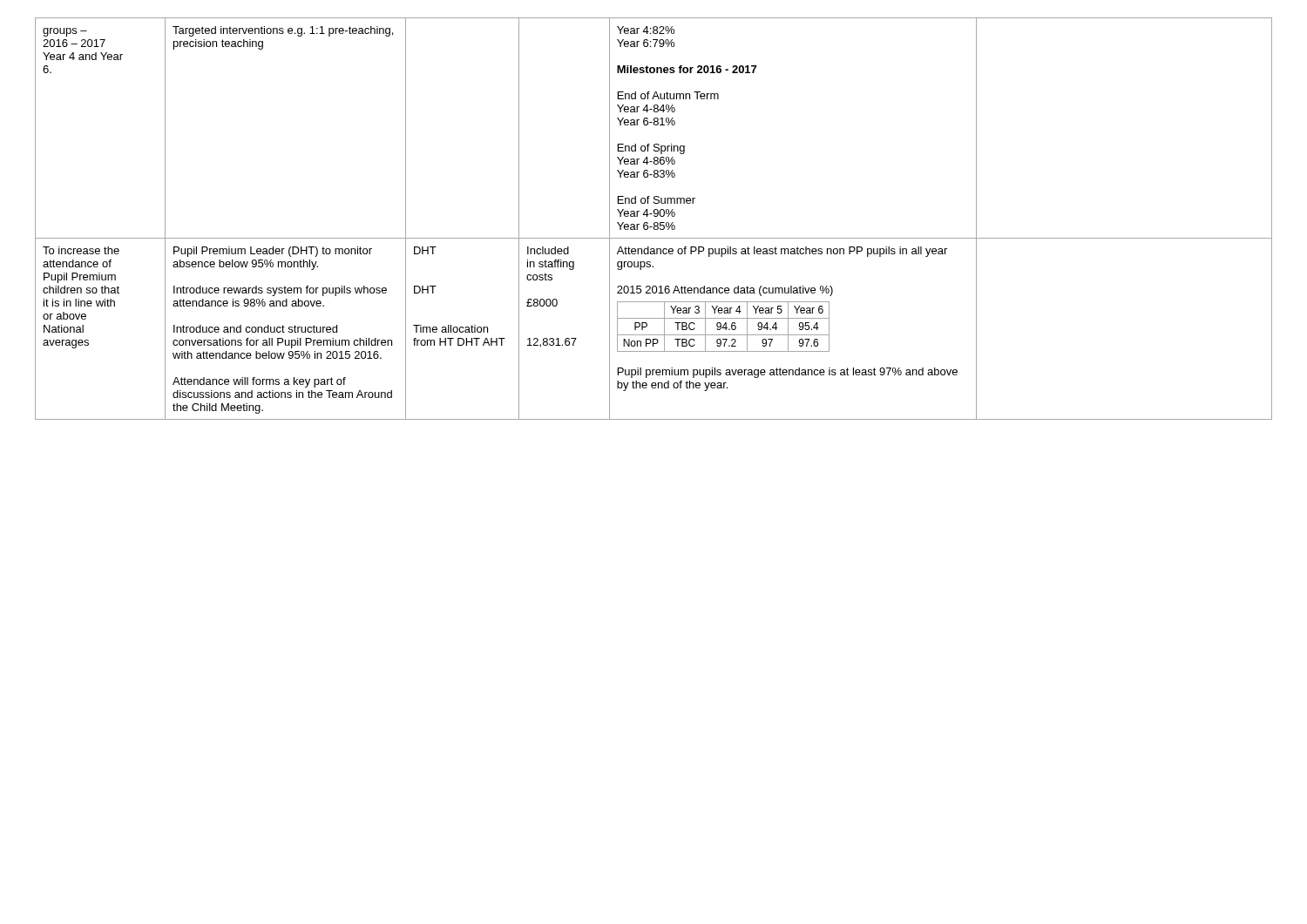1307x924 pixels.
Task: Point to the element starting "DHT DHT Time allocation from HT"
Action: click(425, 250)
